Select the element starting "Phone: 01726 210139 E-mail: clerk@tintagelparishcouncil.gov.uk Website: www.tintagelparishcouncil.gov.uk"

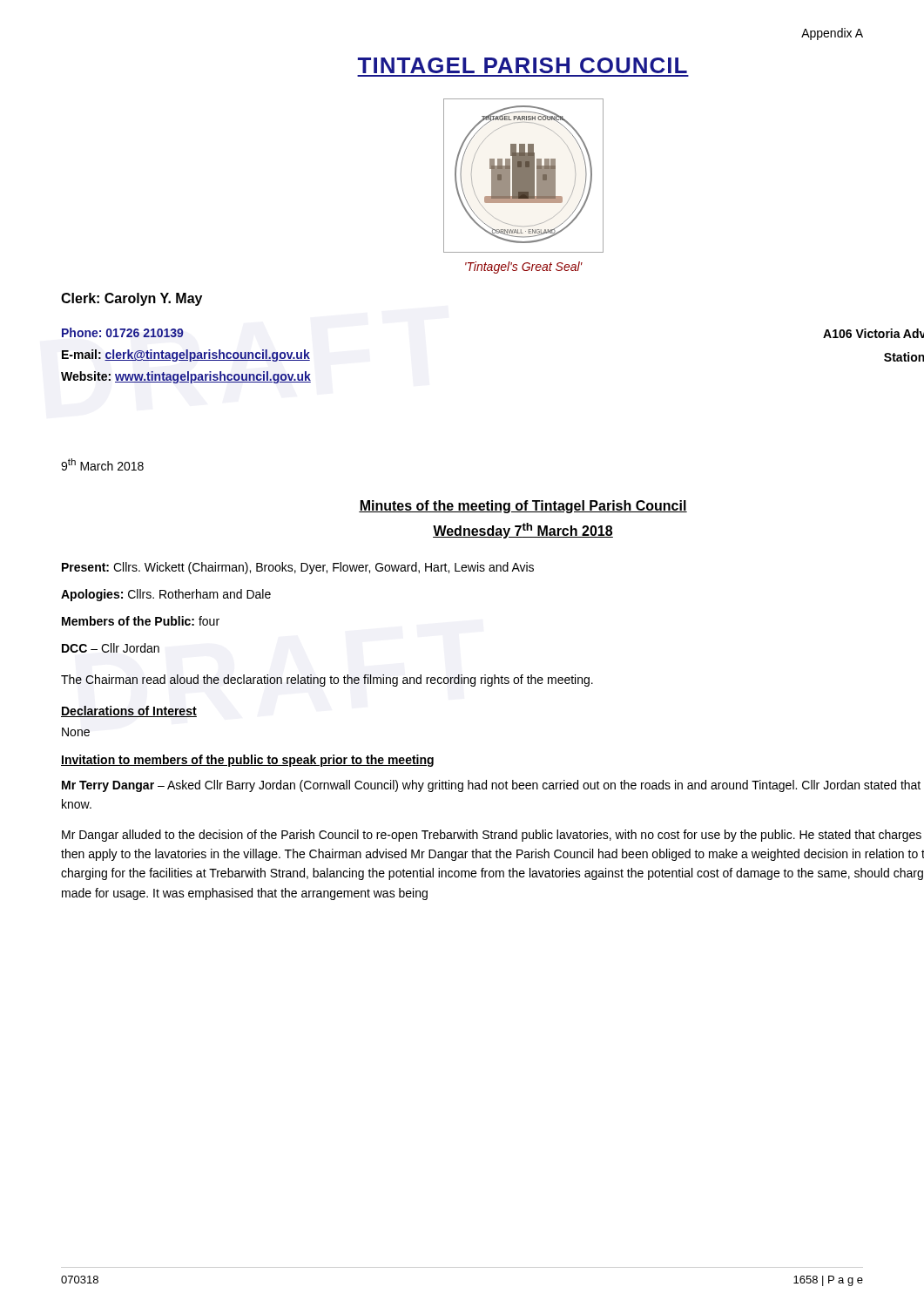pos(186,355)
